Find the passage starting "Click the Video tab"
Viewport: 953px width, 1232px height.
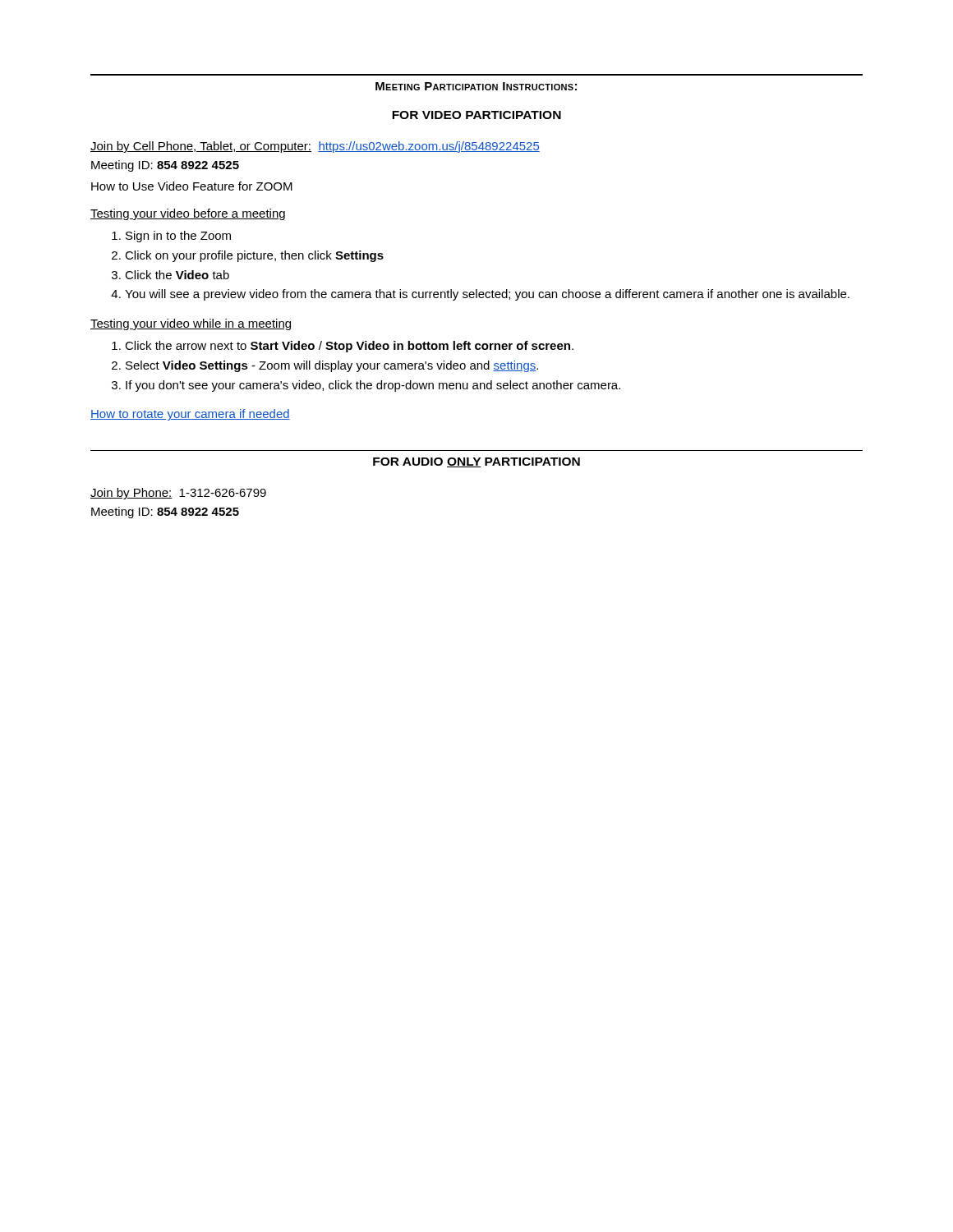[170, 275]
